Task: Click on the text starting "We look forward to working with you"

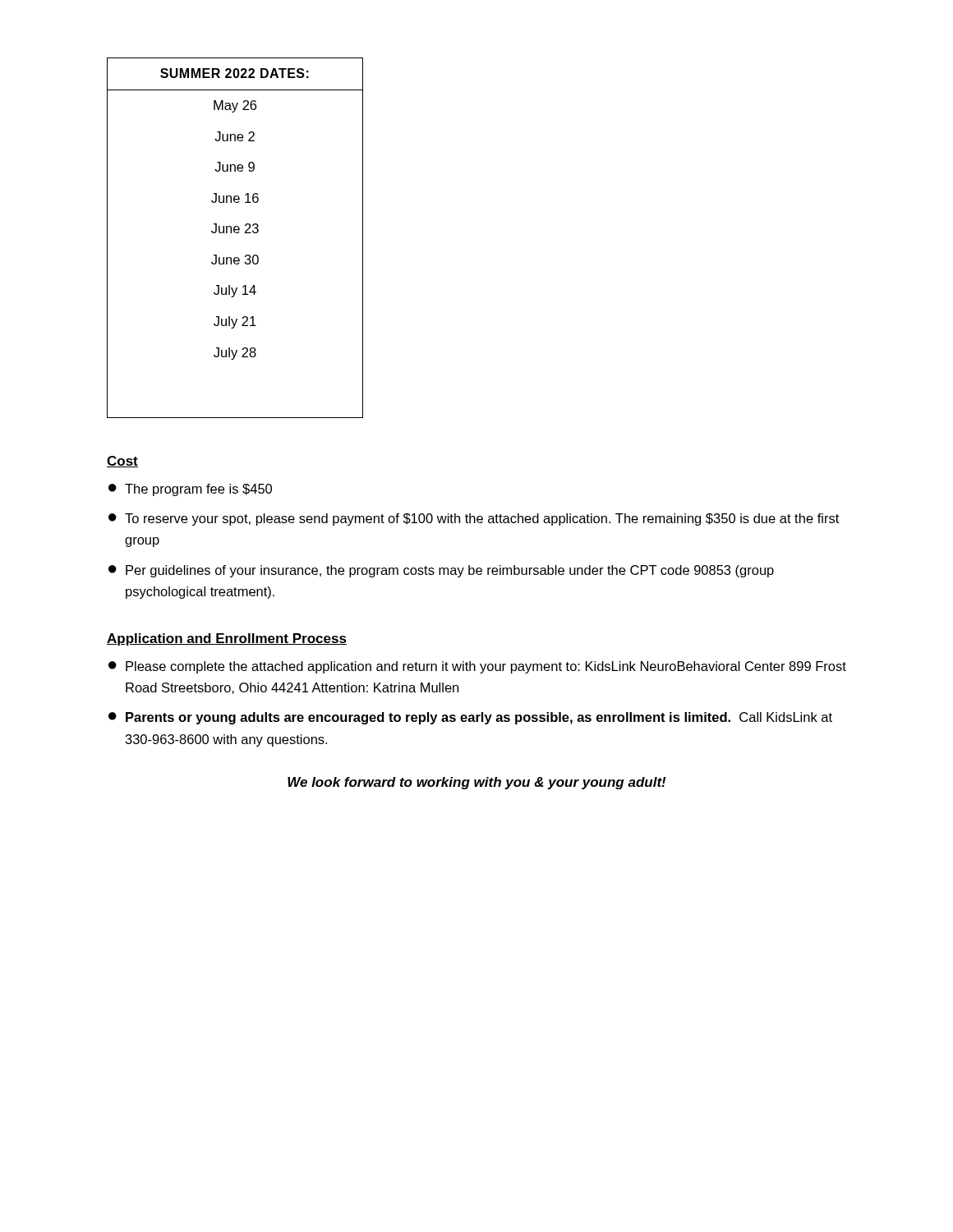Action: click(476, 782)
